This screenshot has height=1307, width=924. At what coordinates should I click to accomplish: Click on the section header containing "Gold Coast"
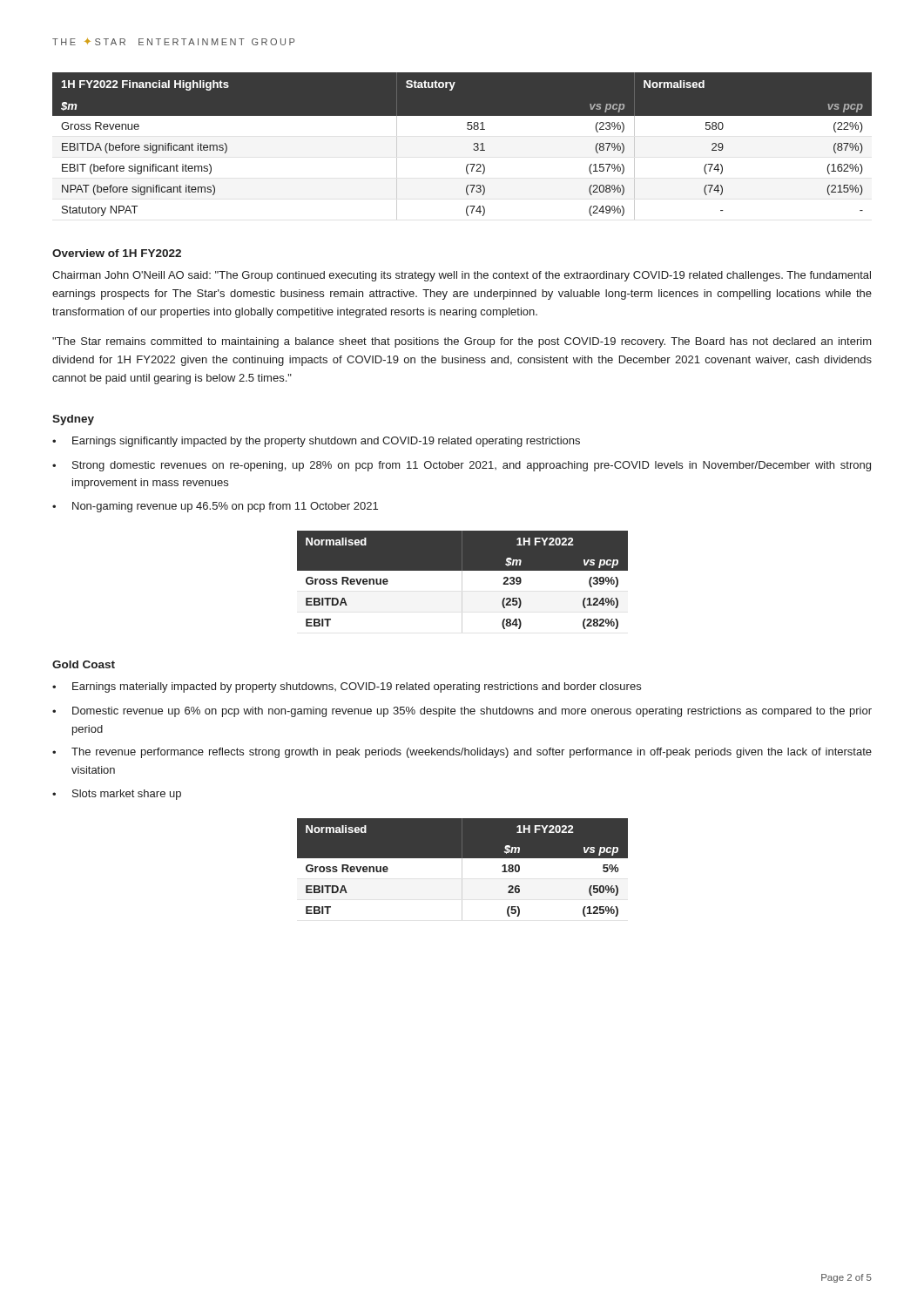coord(84,664)
